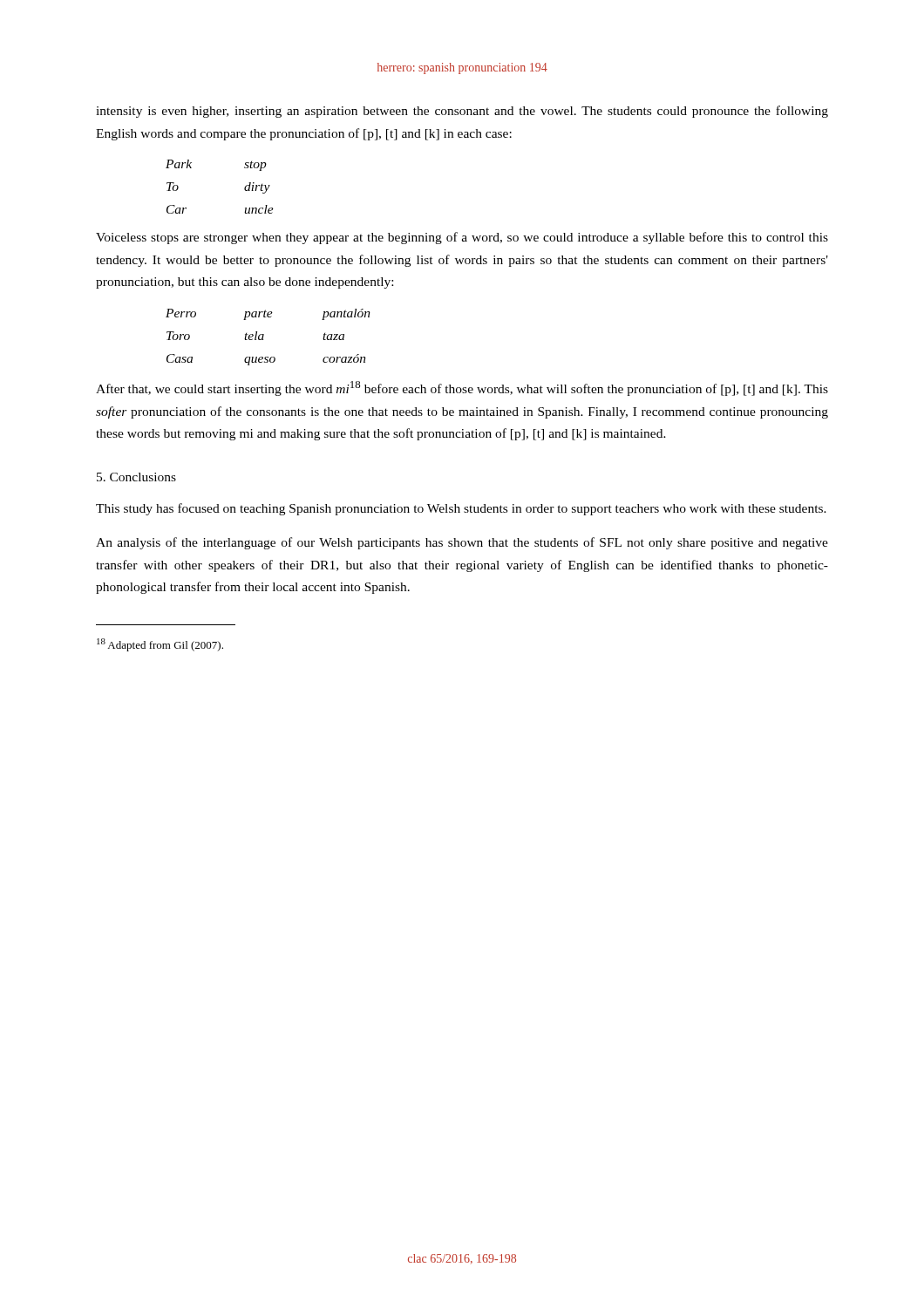Locate the text block with the text "intensity is even higher, inserting an aspiration between"
924x1308 pixels.
point(462,121)
